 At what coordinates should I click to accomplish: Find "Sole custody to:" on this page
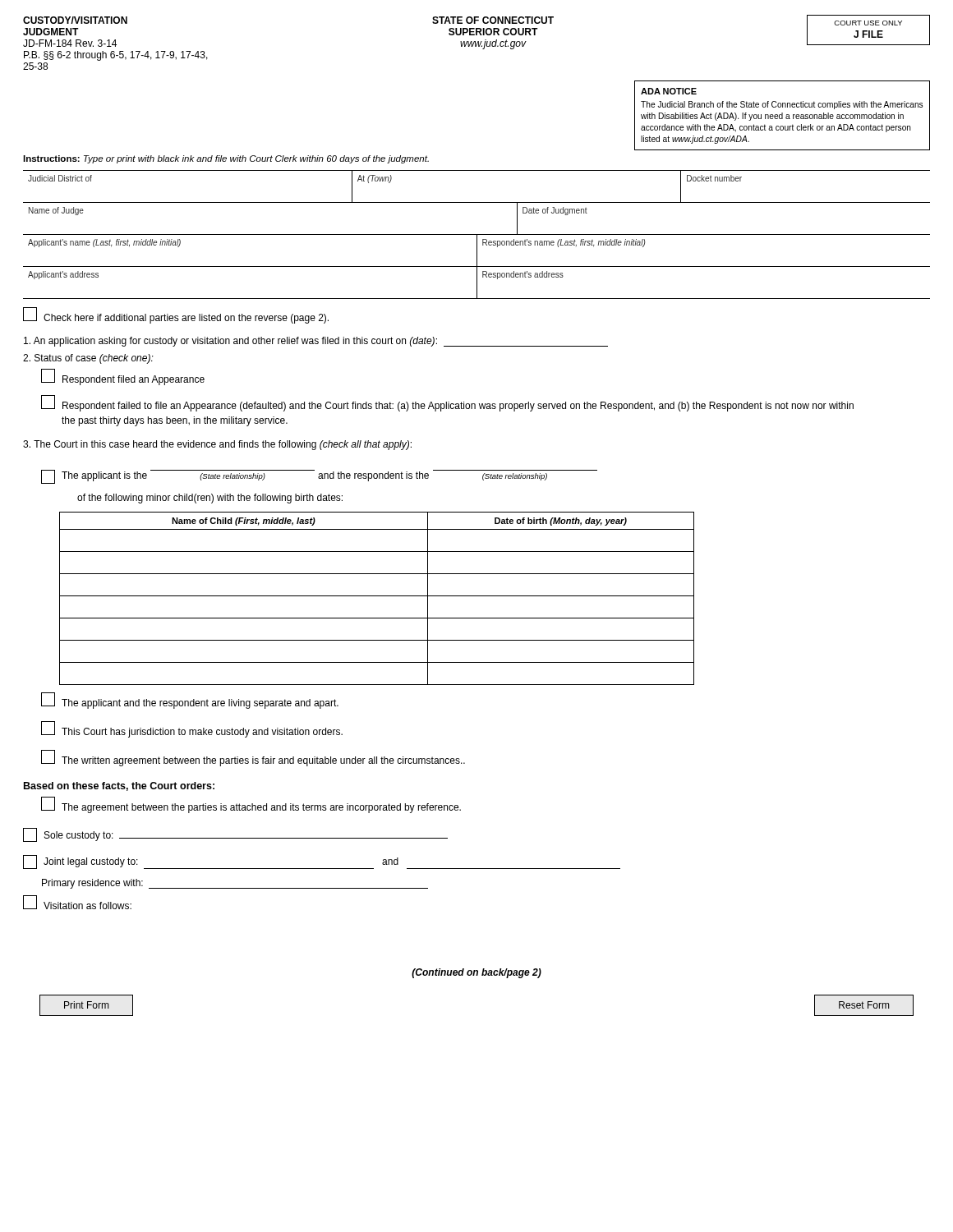point(235,834)
